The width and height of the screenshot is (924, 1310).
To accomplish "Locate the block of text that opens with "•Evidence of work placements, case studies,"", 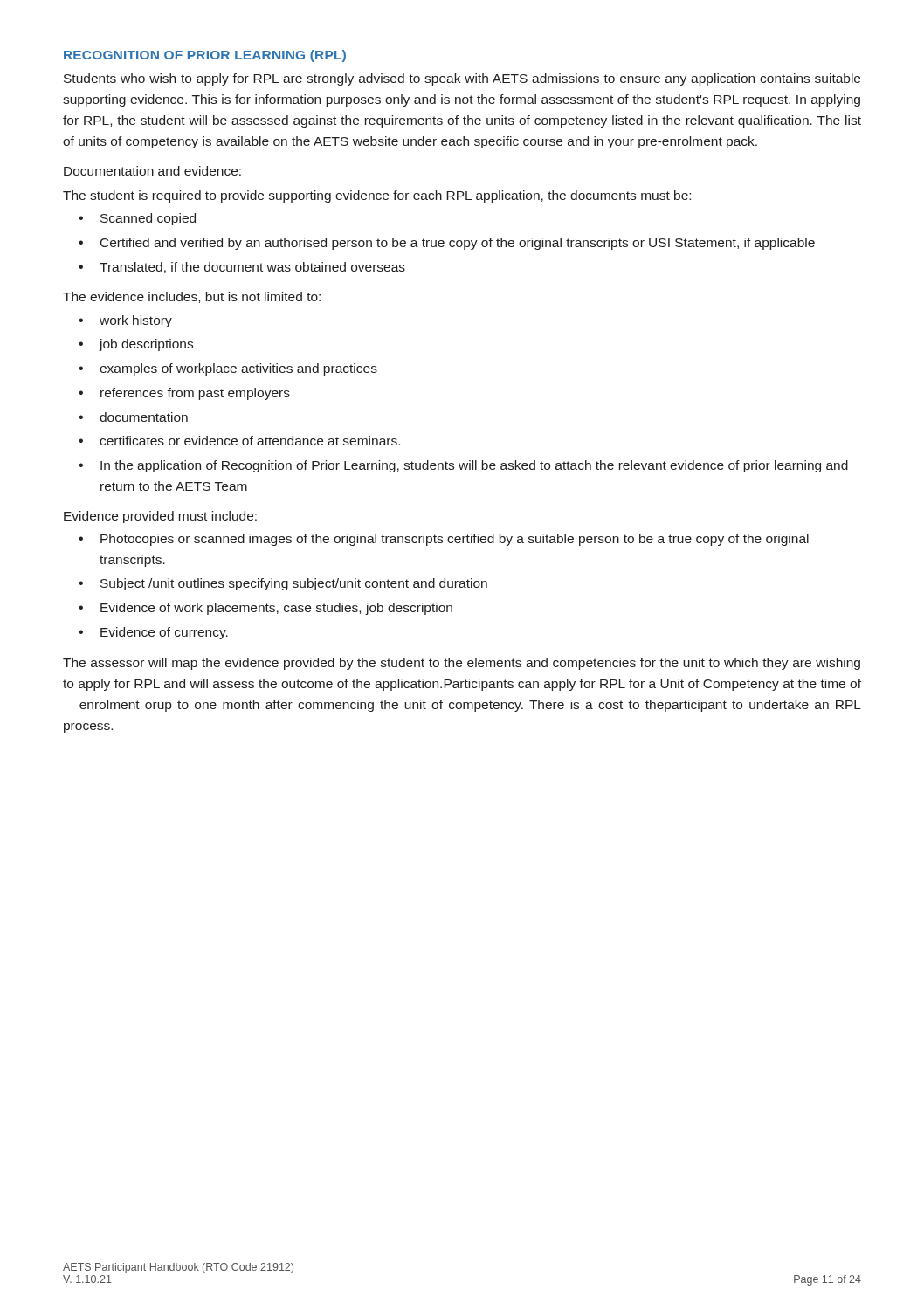I will (265, 609).
